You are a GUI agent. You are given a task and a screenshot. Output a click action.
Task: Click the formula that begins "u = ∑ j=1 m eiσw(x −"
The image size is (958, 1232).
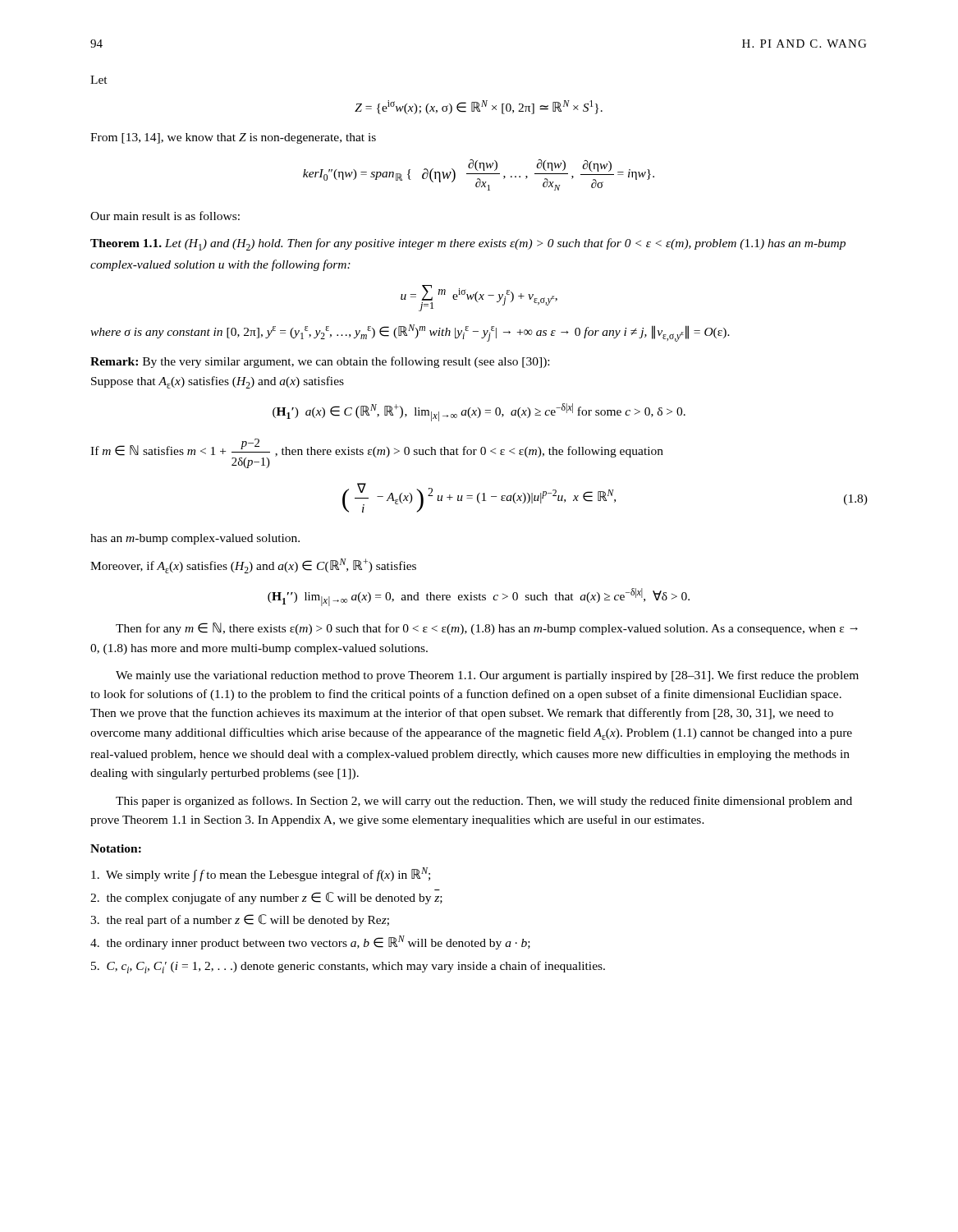click(x=479, y=297)
